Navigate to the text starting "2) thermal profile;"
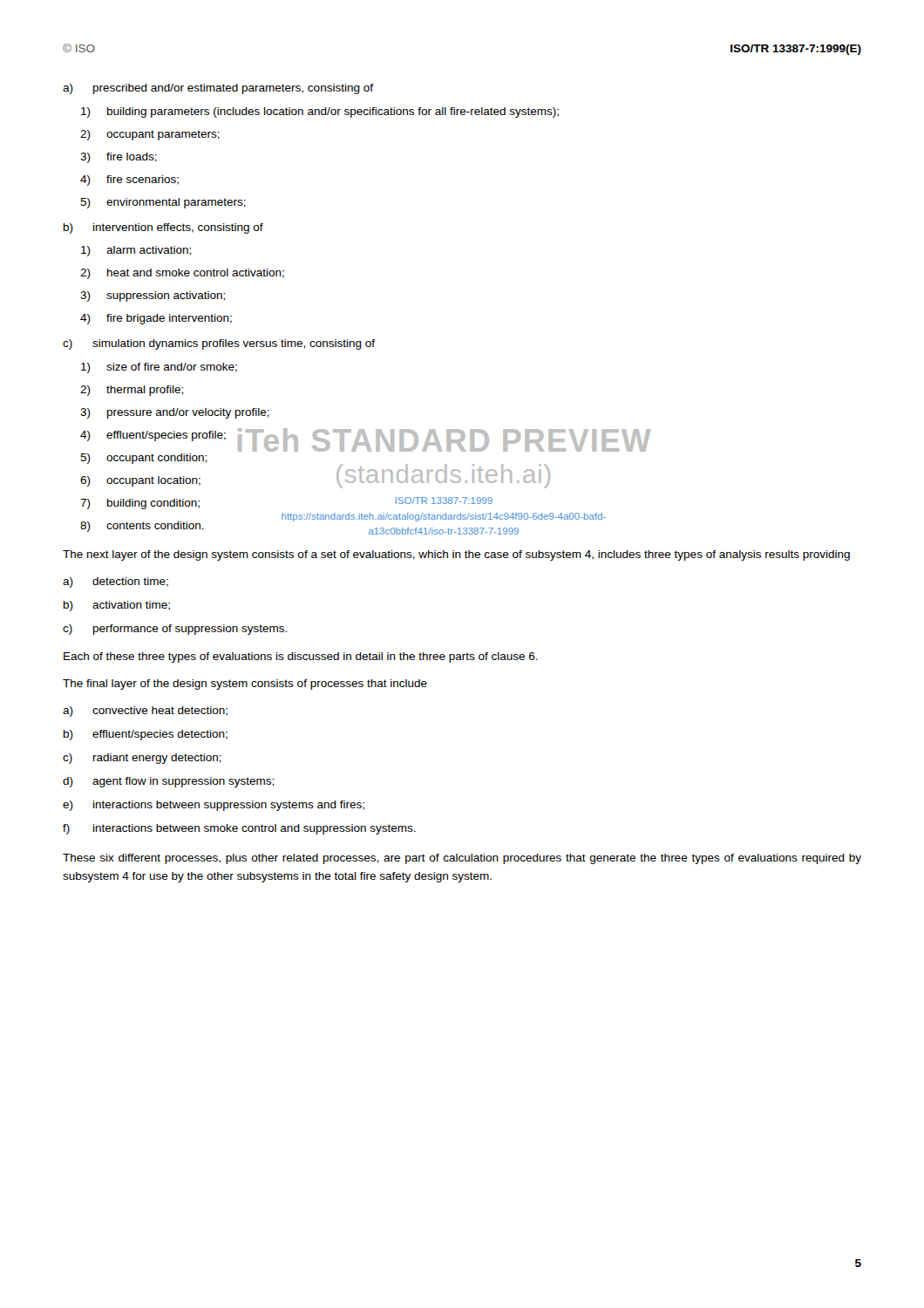924x1308 pixels. [x=132, y=391]
